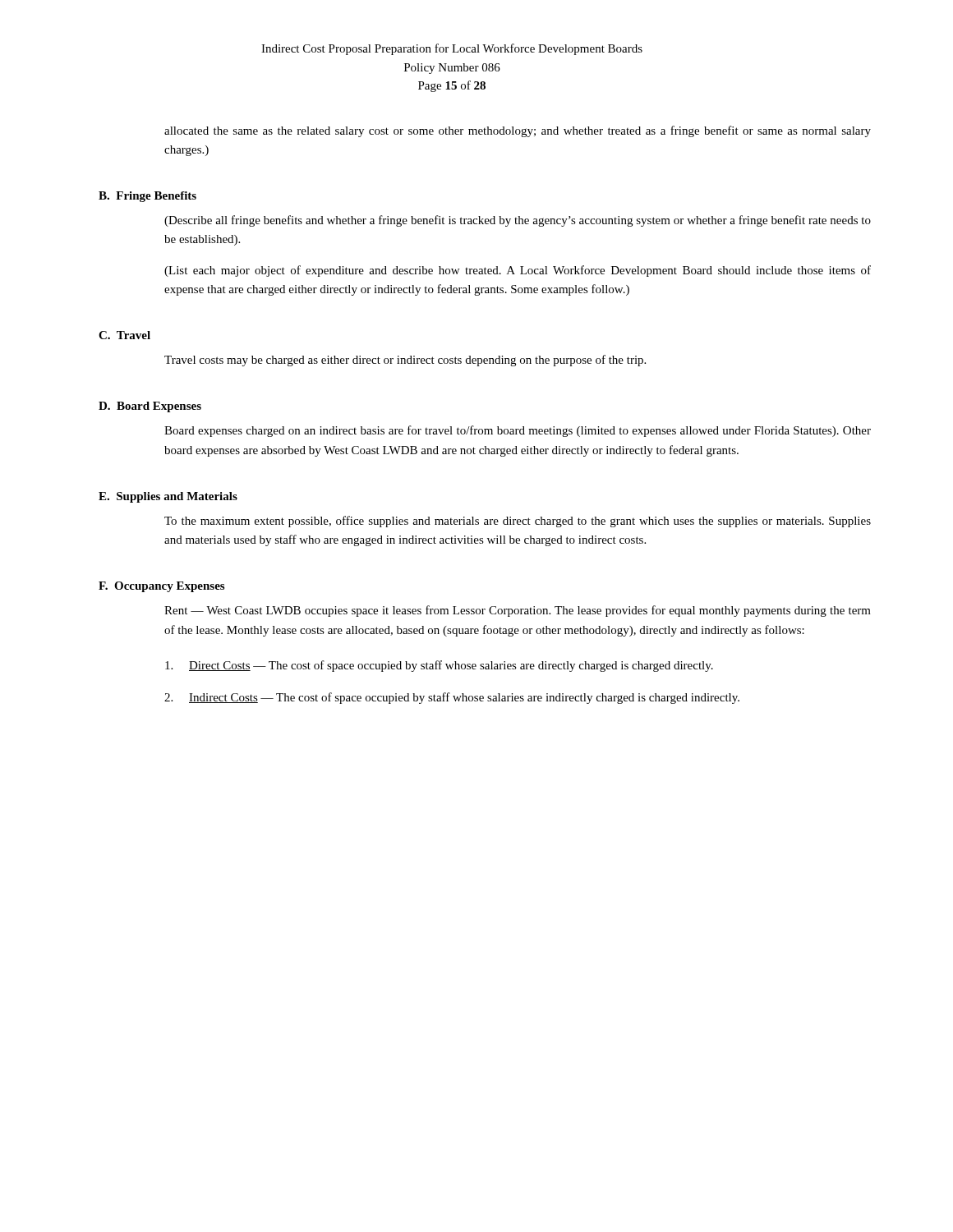Find the element starting "F. Occupancy Expenses"
953x1232 pixels.
coord(162,586)
